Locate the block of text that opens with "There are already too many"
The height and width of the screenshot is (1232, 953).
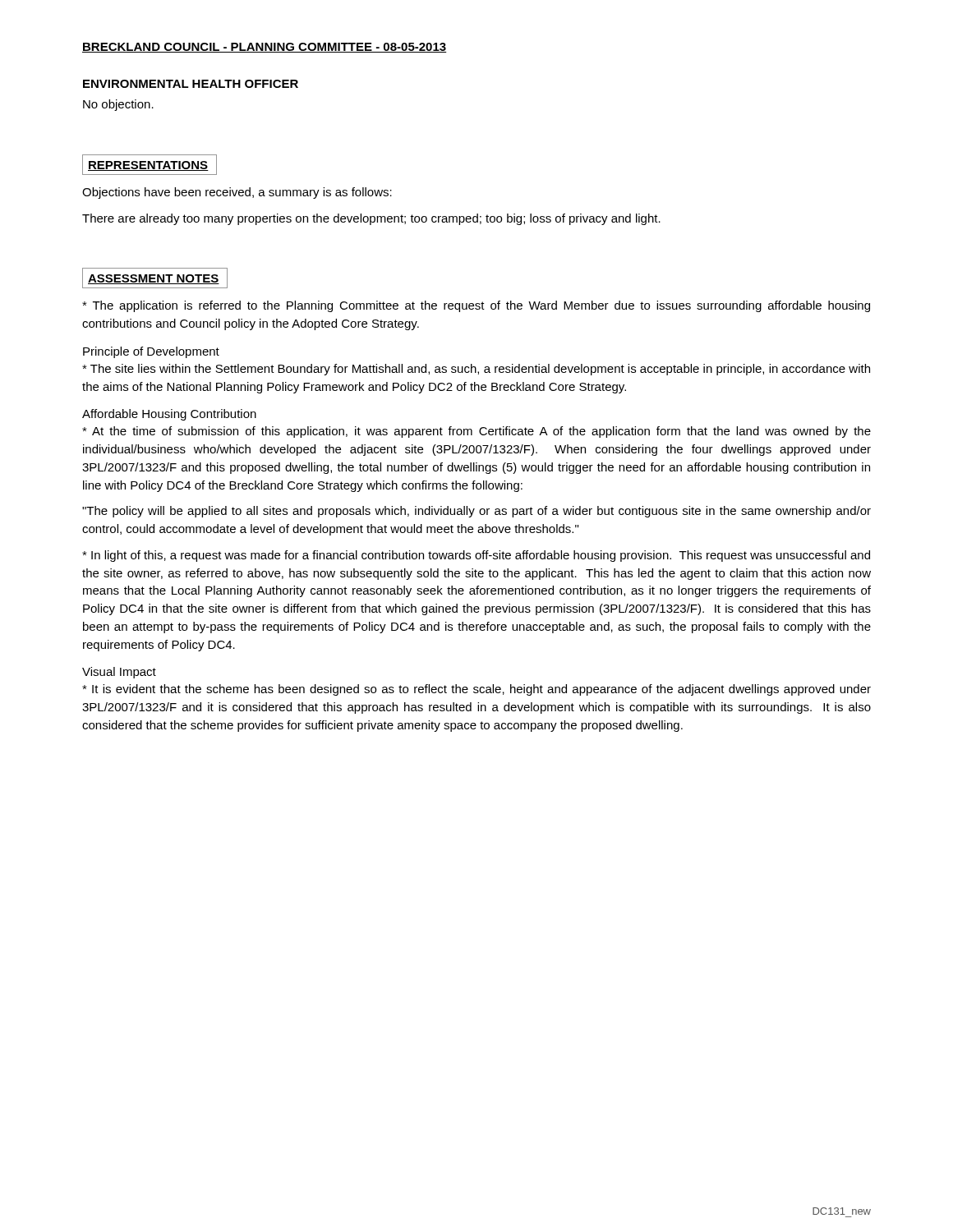[372, 218]
